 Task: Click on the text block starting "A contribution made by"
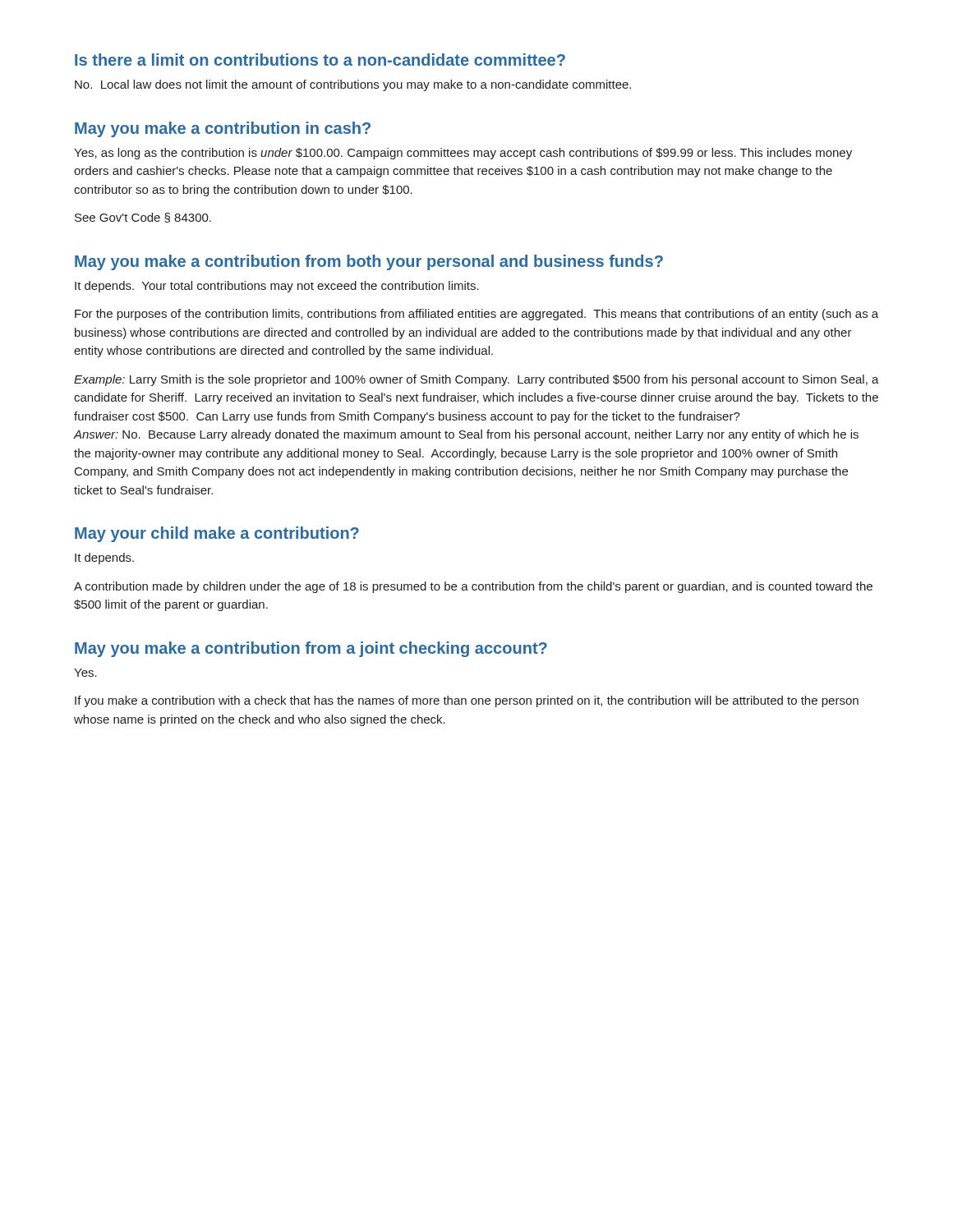[x=473, y=595]
